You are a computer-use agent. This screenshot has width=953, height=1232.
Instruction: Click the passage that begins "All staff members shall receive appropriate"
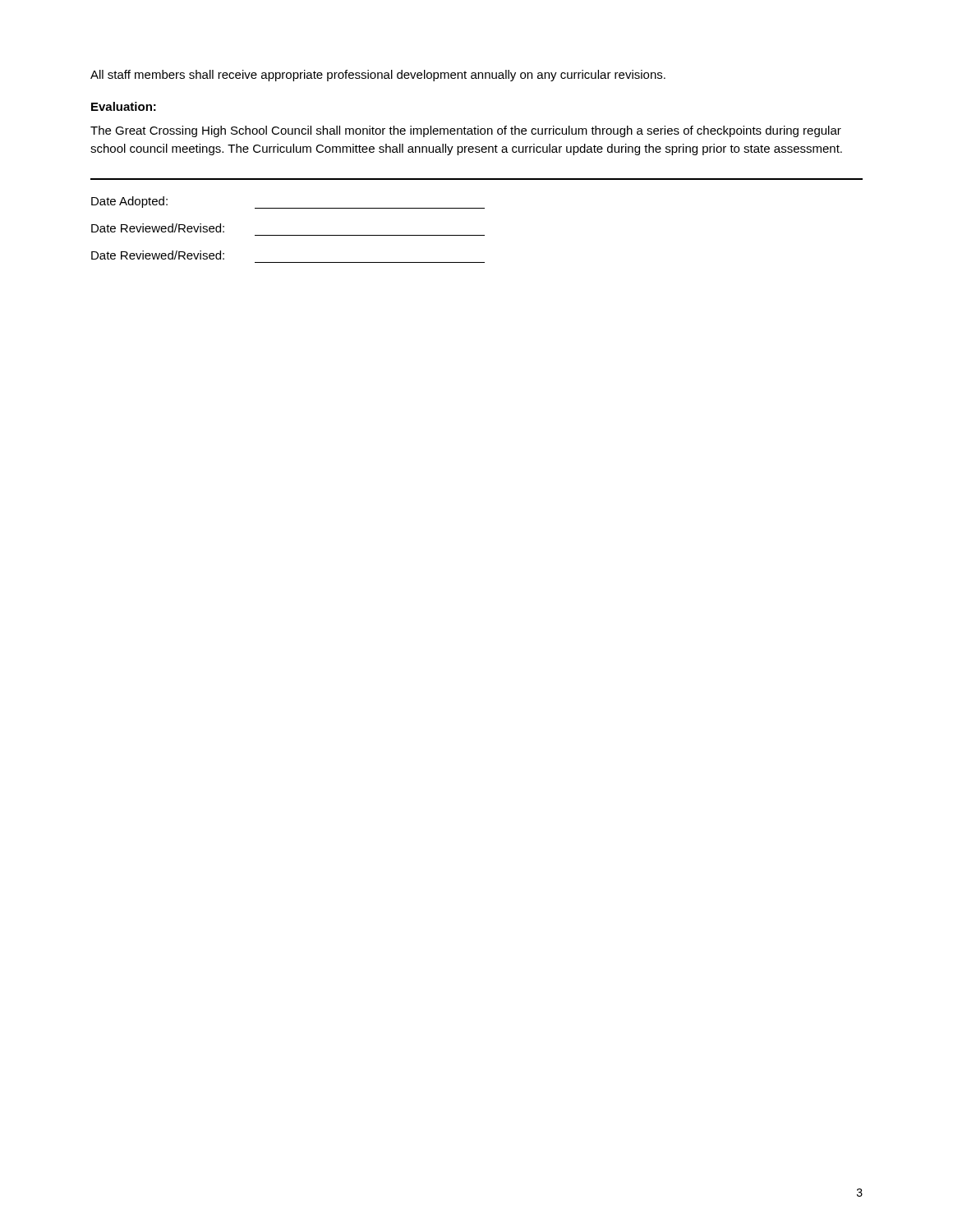[378, 74]
